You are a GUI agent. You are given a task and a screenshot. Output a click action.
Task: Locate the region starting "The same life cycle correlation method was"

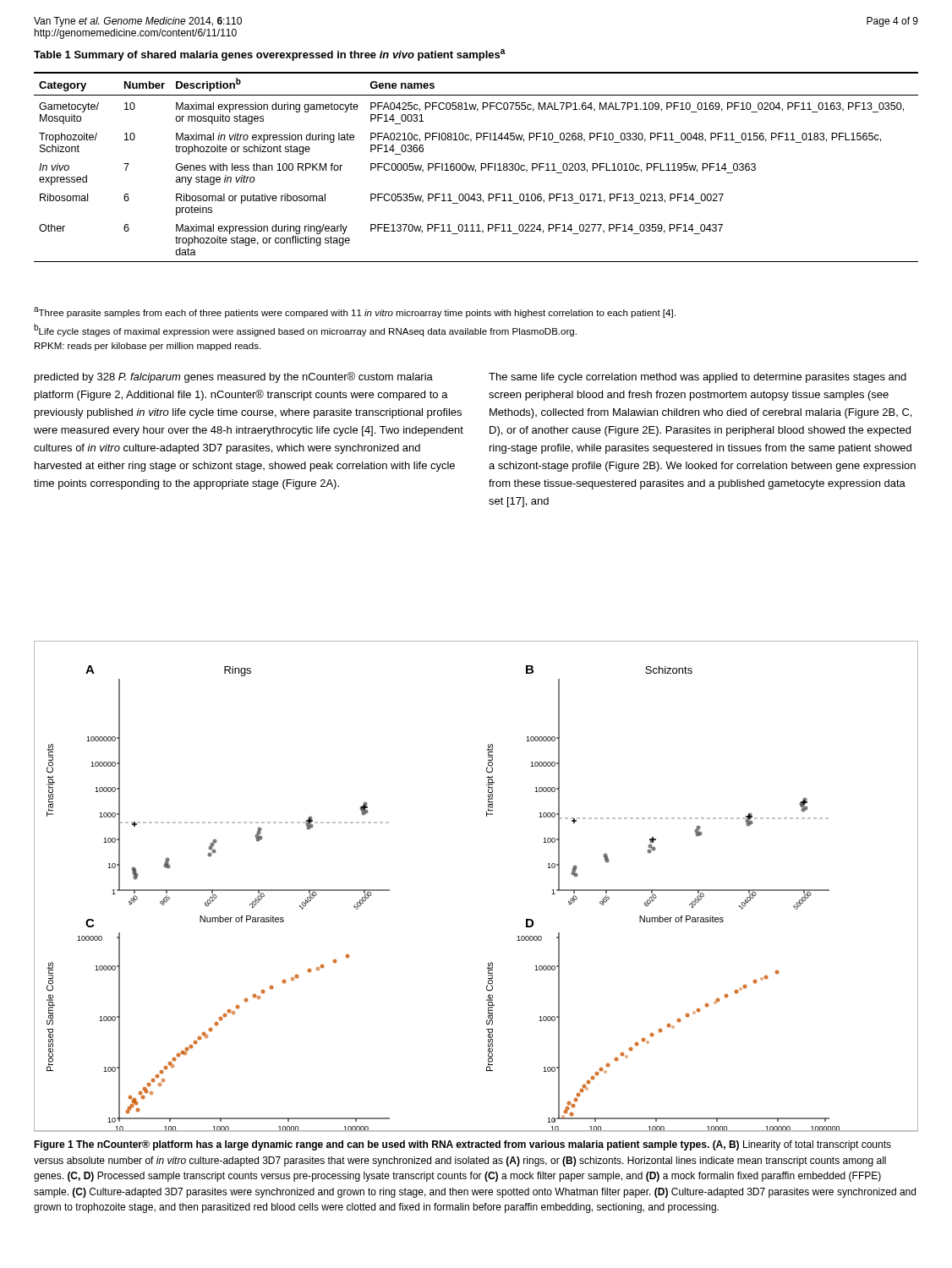tap(702, 439)
